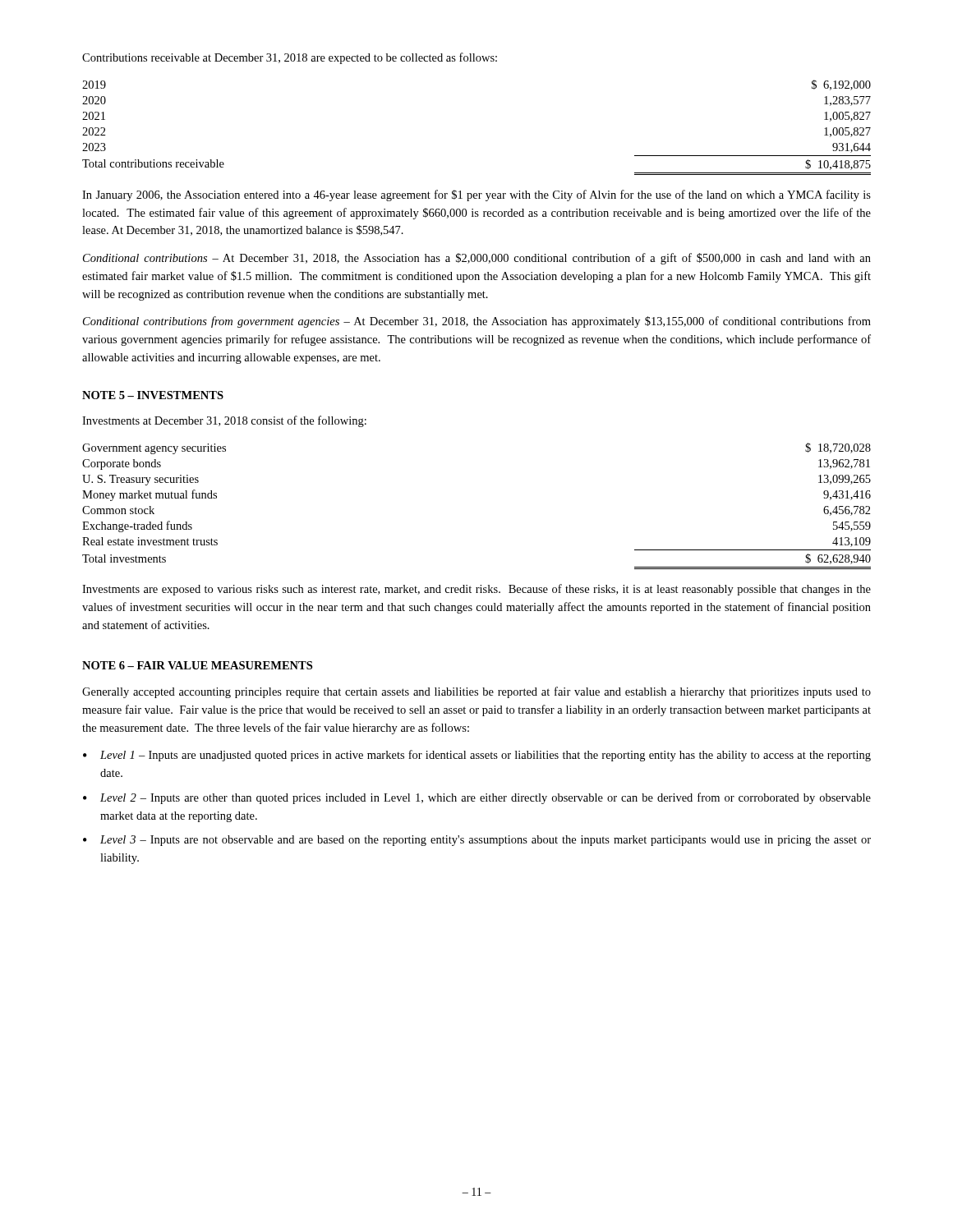Locate the block of text that opens with "• Level 3 – Inputs are not"
This screenshot has width=953, height=1232.
(476, 849)
